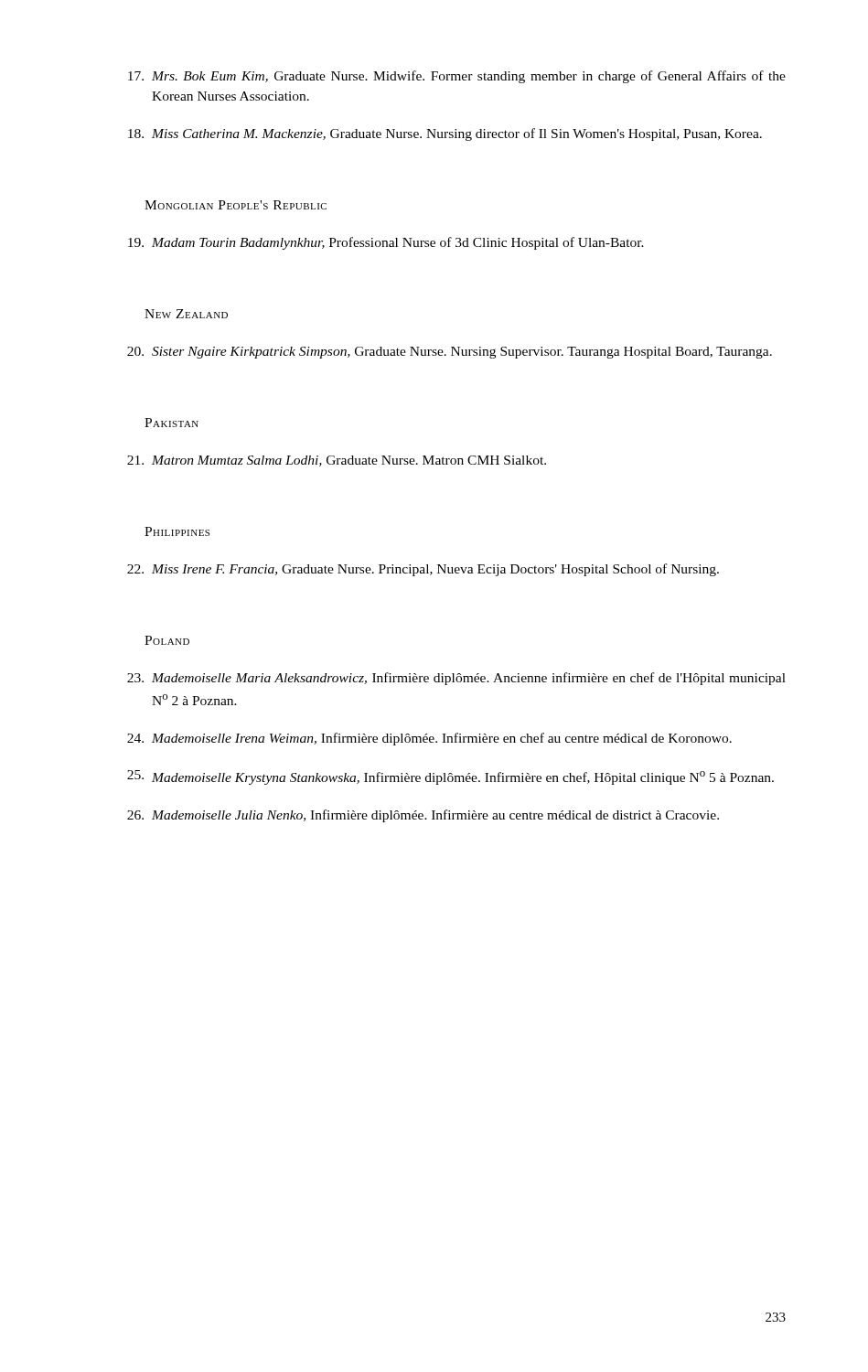This screenshot has width=868, height=1372.
Task: Select the block starting "20. Sister Ngaire Kirkpatrick Simpson,"
Action: coord(444,351)
